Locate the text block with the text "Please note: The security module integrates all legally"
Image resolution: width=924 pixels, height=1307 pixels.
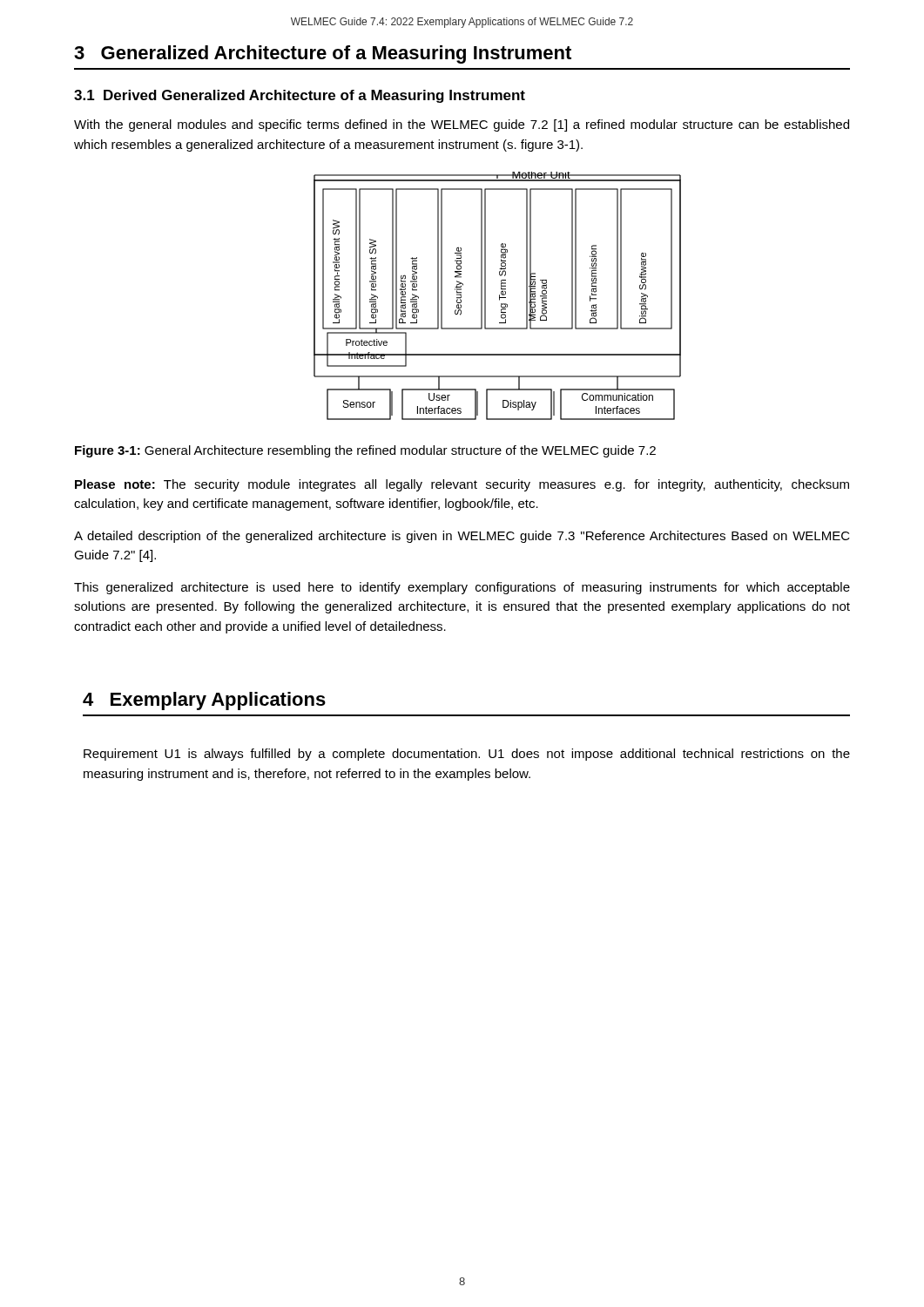462,494
